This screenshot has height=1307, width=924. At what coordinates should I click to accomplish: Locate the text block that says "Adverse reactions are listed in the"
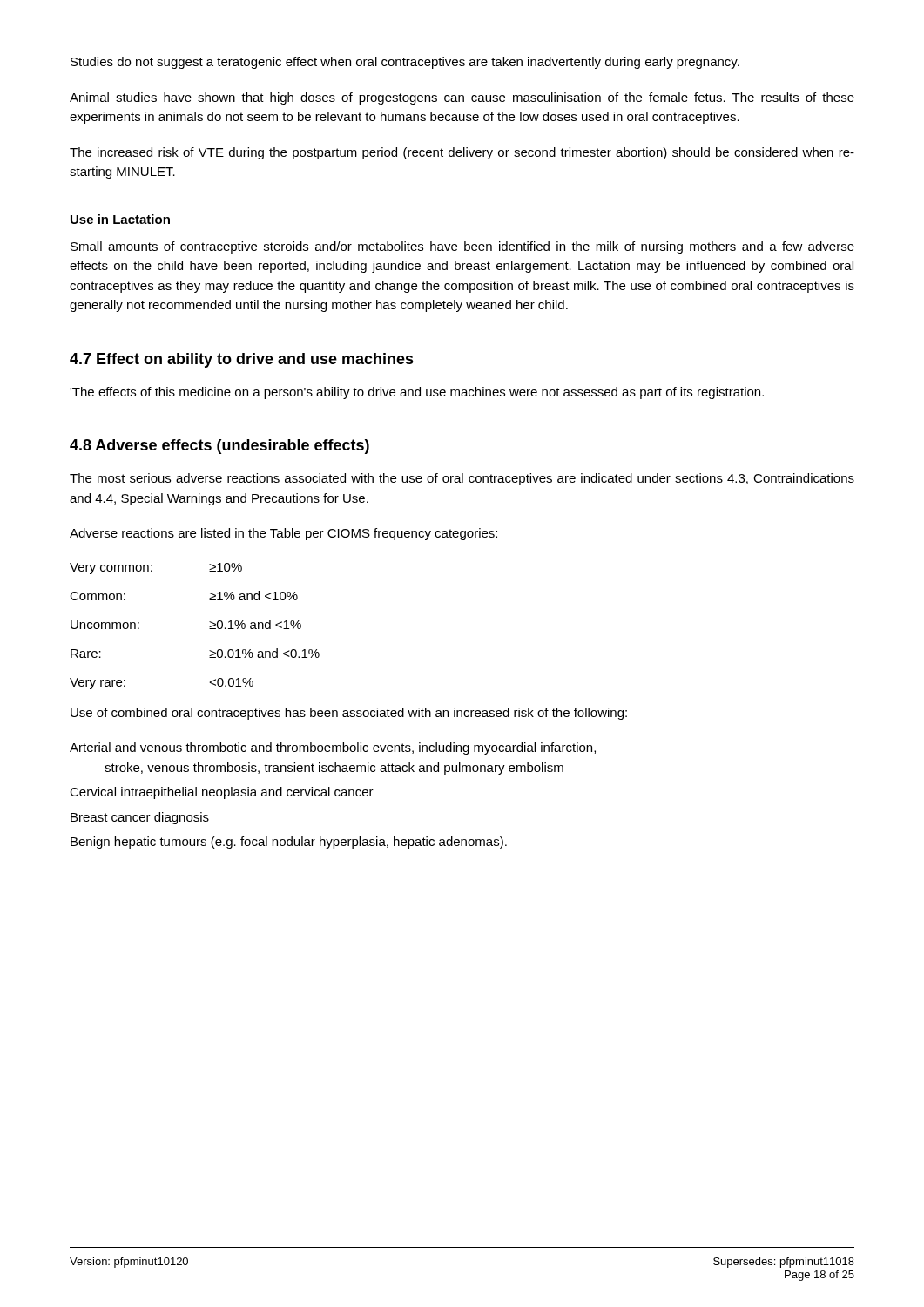point(284,533)
